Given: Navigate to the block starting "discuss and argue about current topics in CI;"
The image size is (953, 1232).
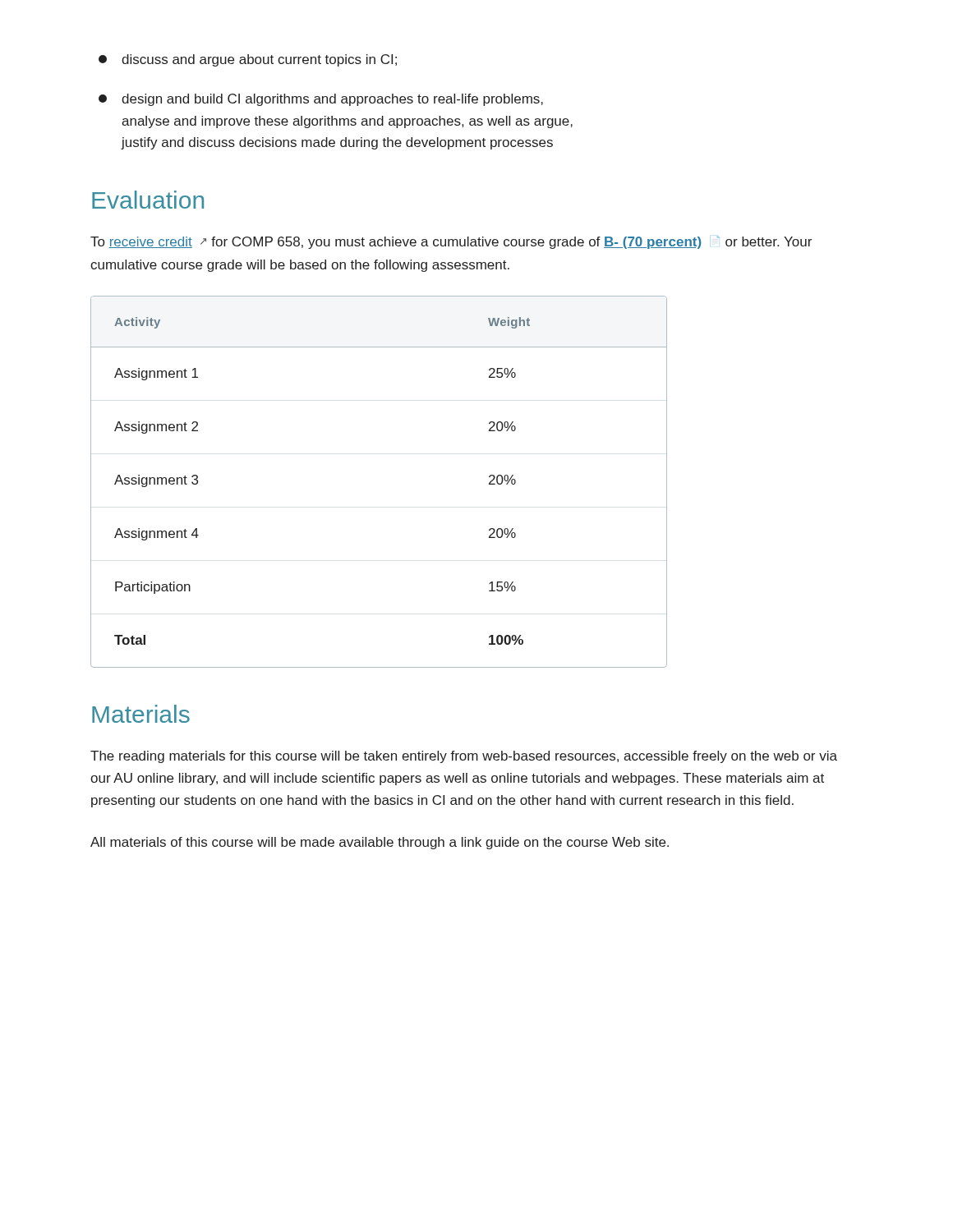Looking at the screenshot, I should pos(248,60).
